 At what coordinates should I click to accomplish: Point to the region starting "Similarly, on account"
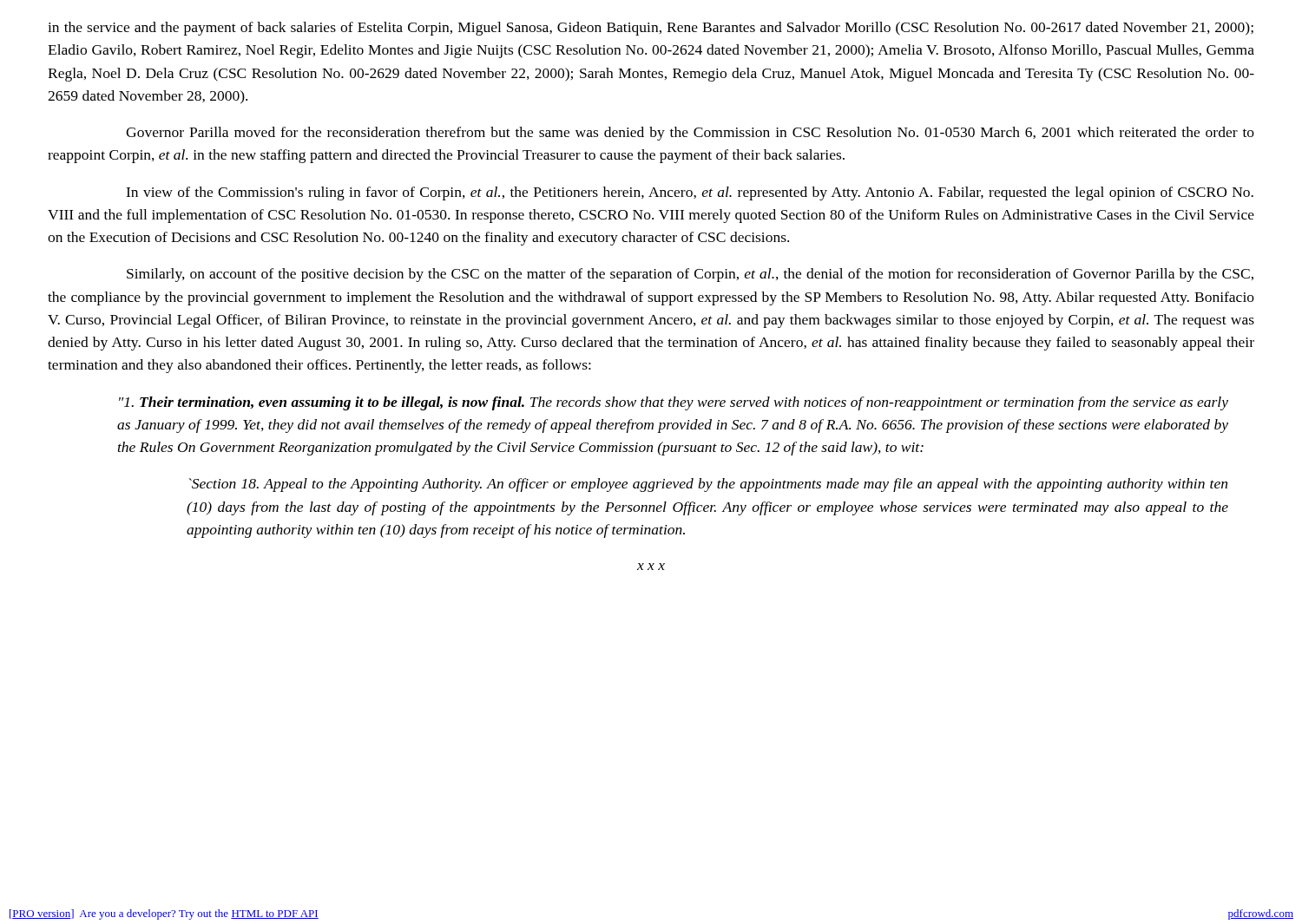tap(651, 319)
